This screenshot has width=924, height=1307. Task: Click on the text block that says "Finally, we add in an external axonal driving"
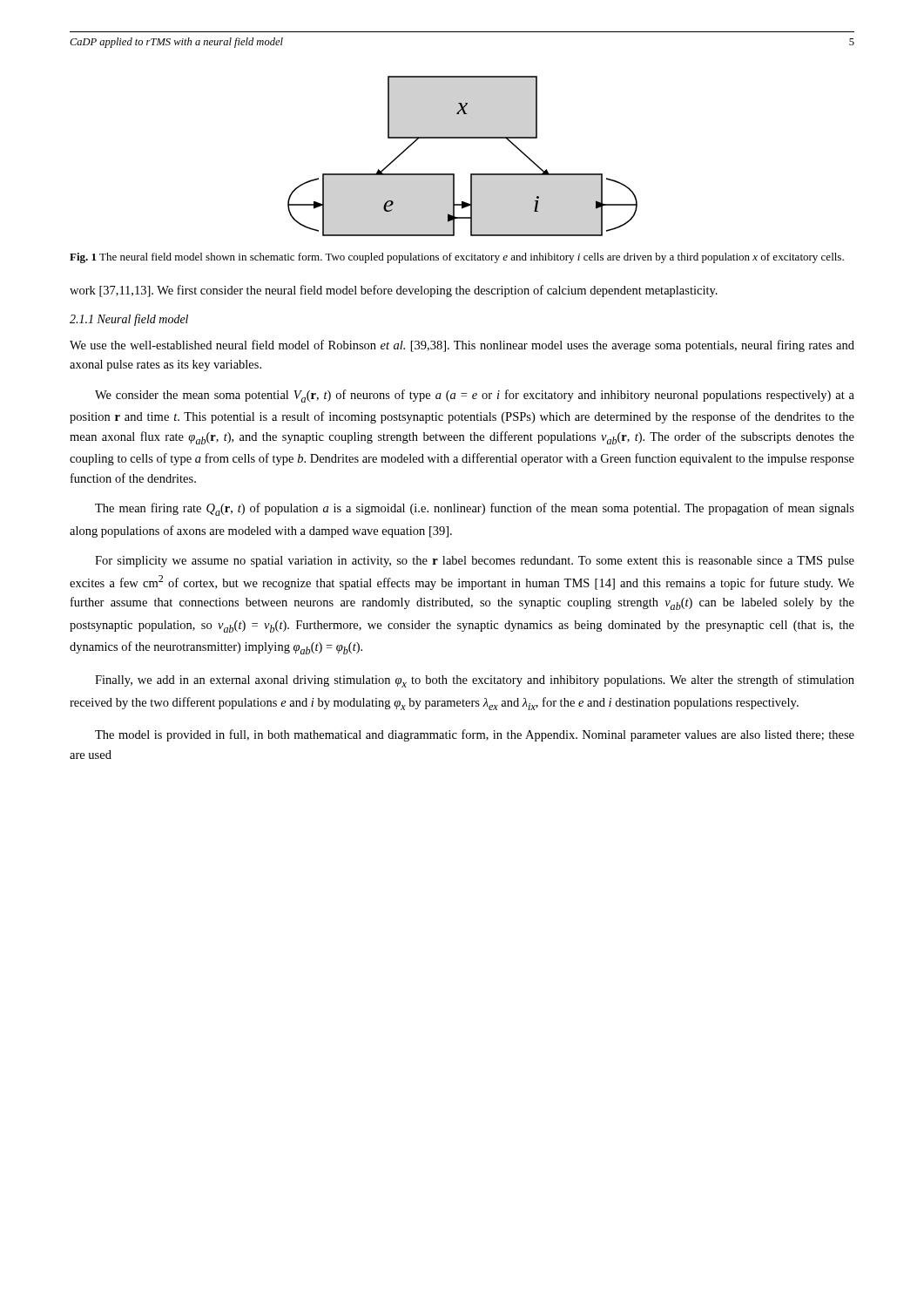462,692
